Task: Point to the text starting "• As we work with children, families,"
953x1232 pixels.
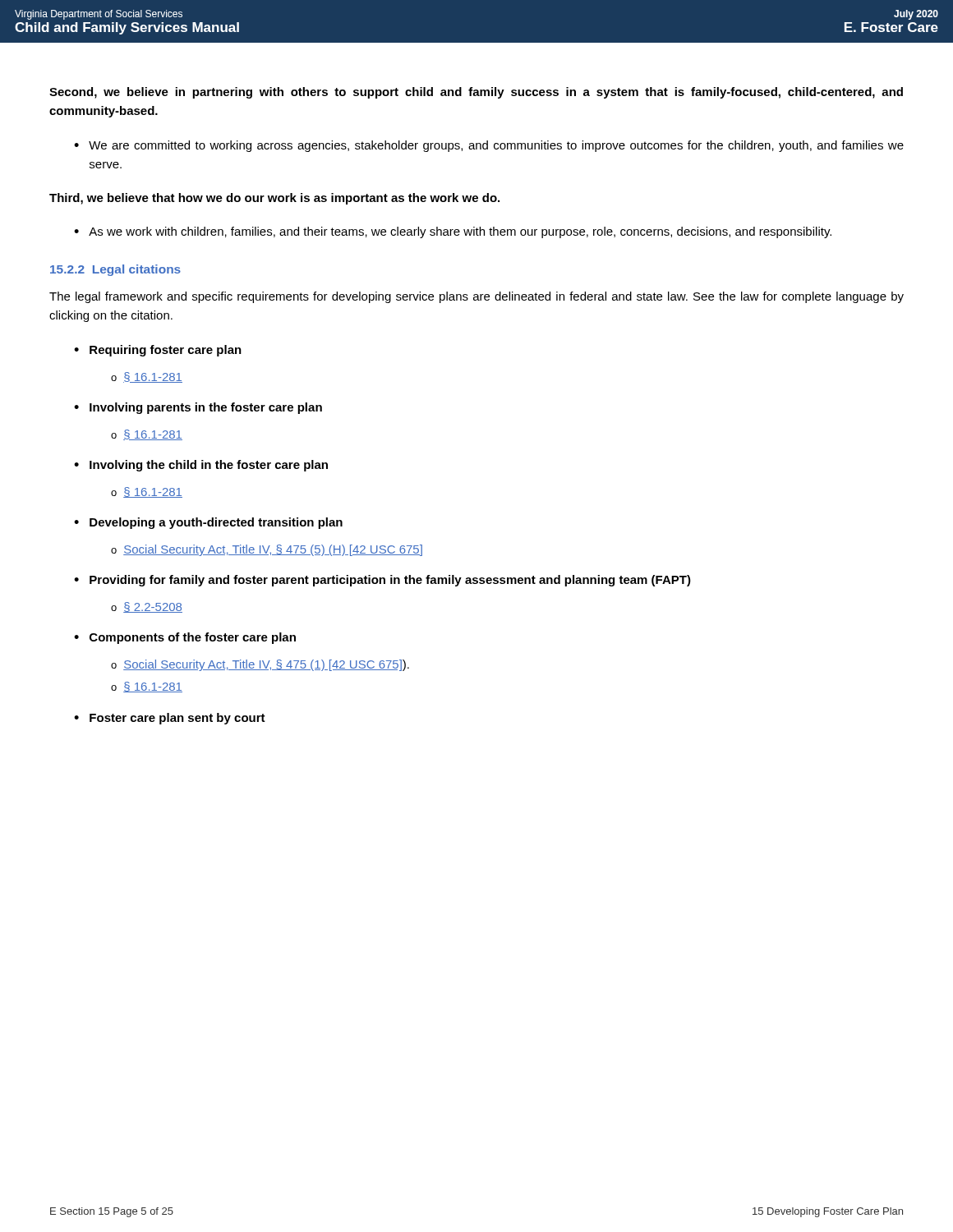Action: [453, 233]
